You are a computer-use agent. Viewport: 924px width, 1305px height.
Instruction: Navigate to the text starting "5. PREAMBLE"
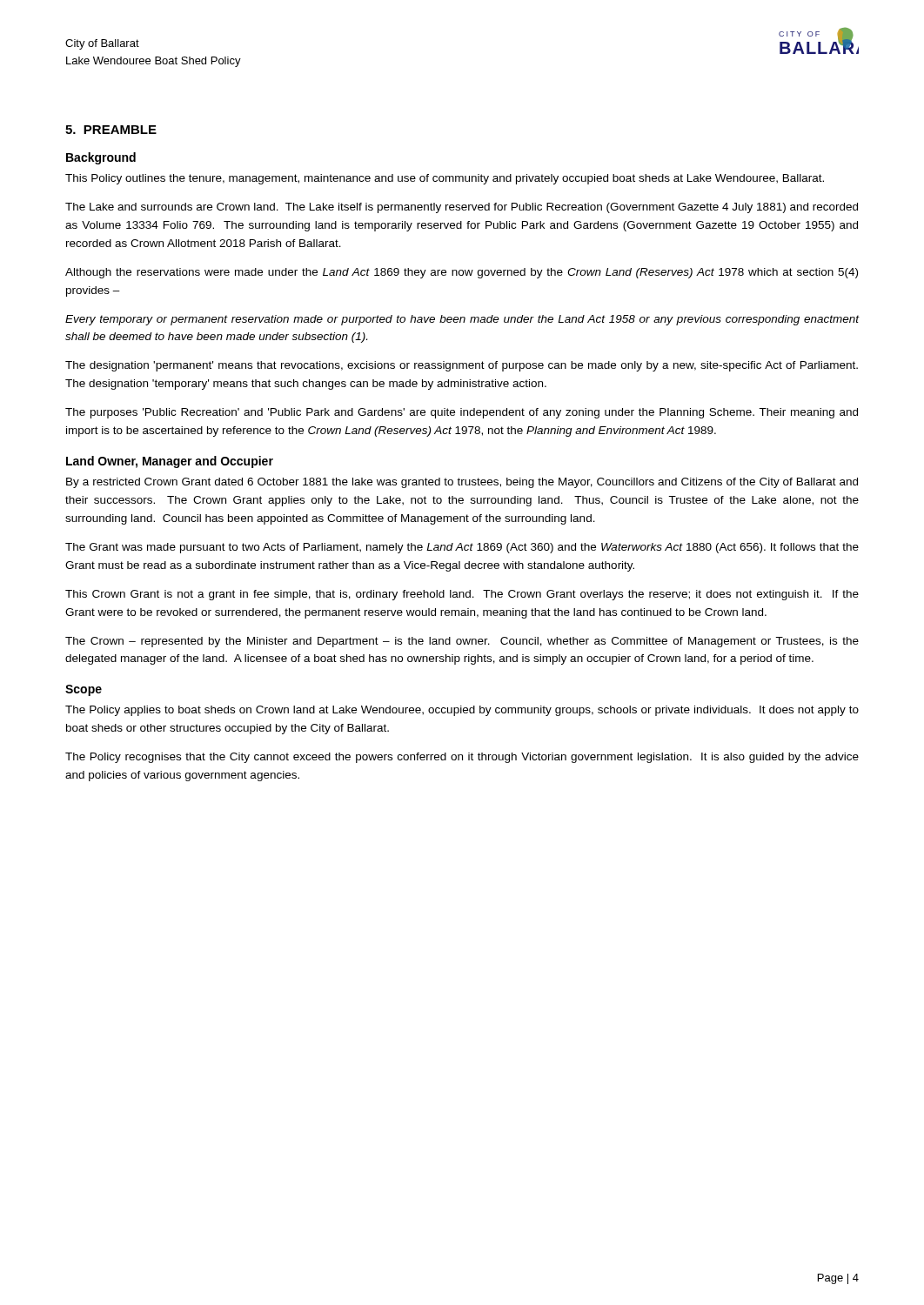(x=111, y=129)
